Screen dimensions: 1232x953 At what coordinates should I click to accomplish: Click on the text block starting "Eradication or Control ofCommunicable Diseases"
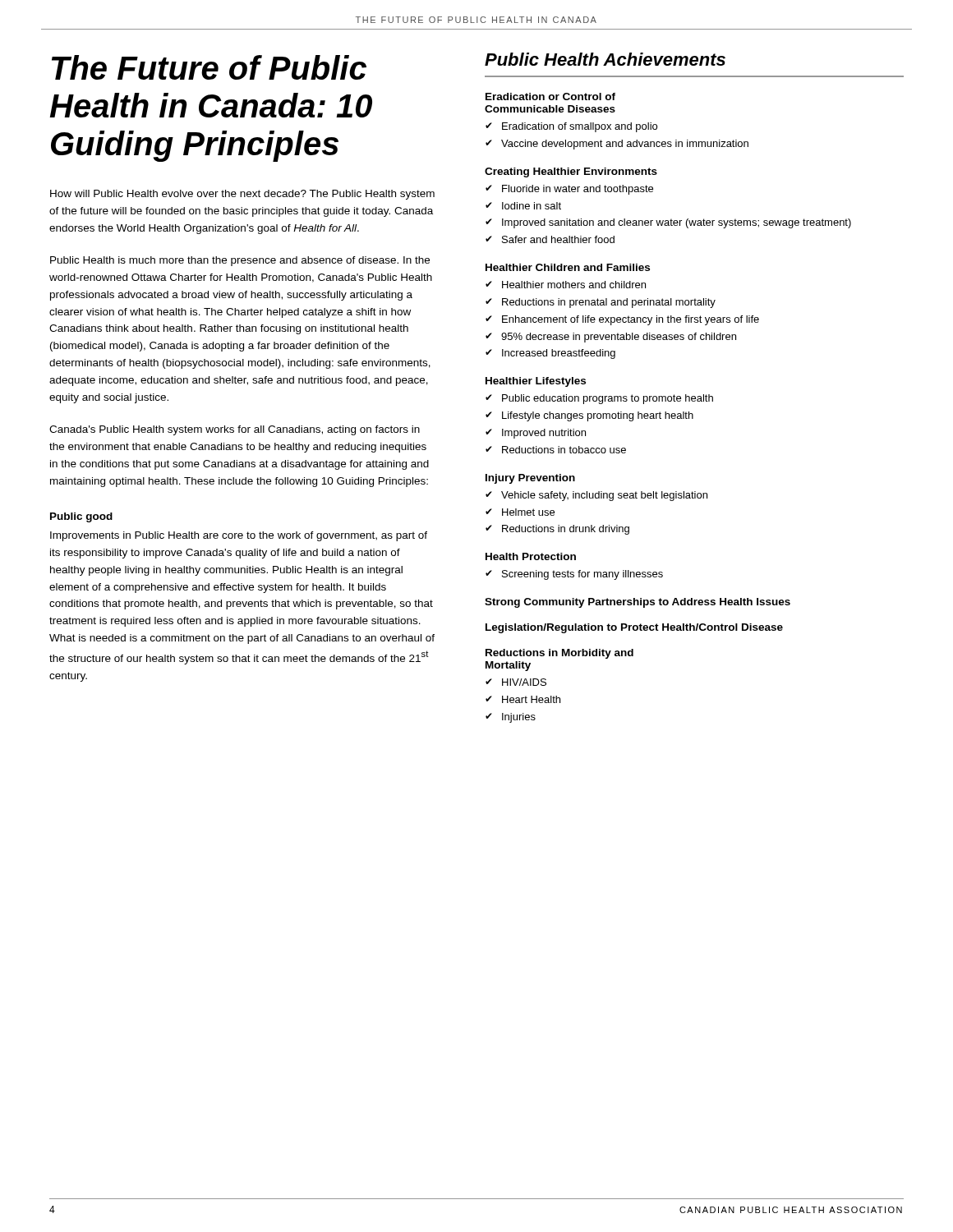[x=550, y=103]
